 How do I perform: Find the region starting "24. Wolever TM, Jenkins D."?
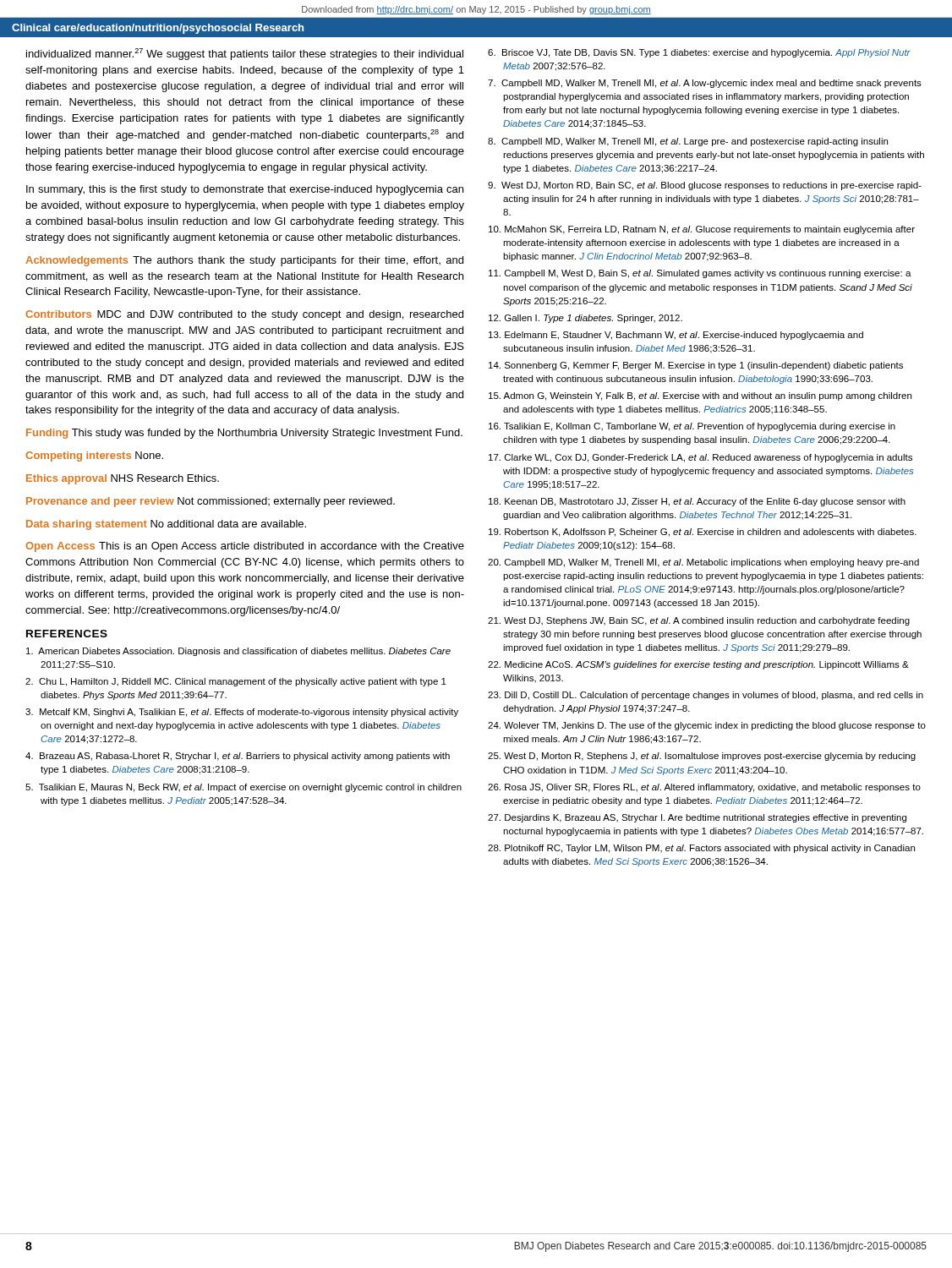click(x=707, y=732)
